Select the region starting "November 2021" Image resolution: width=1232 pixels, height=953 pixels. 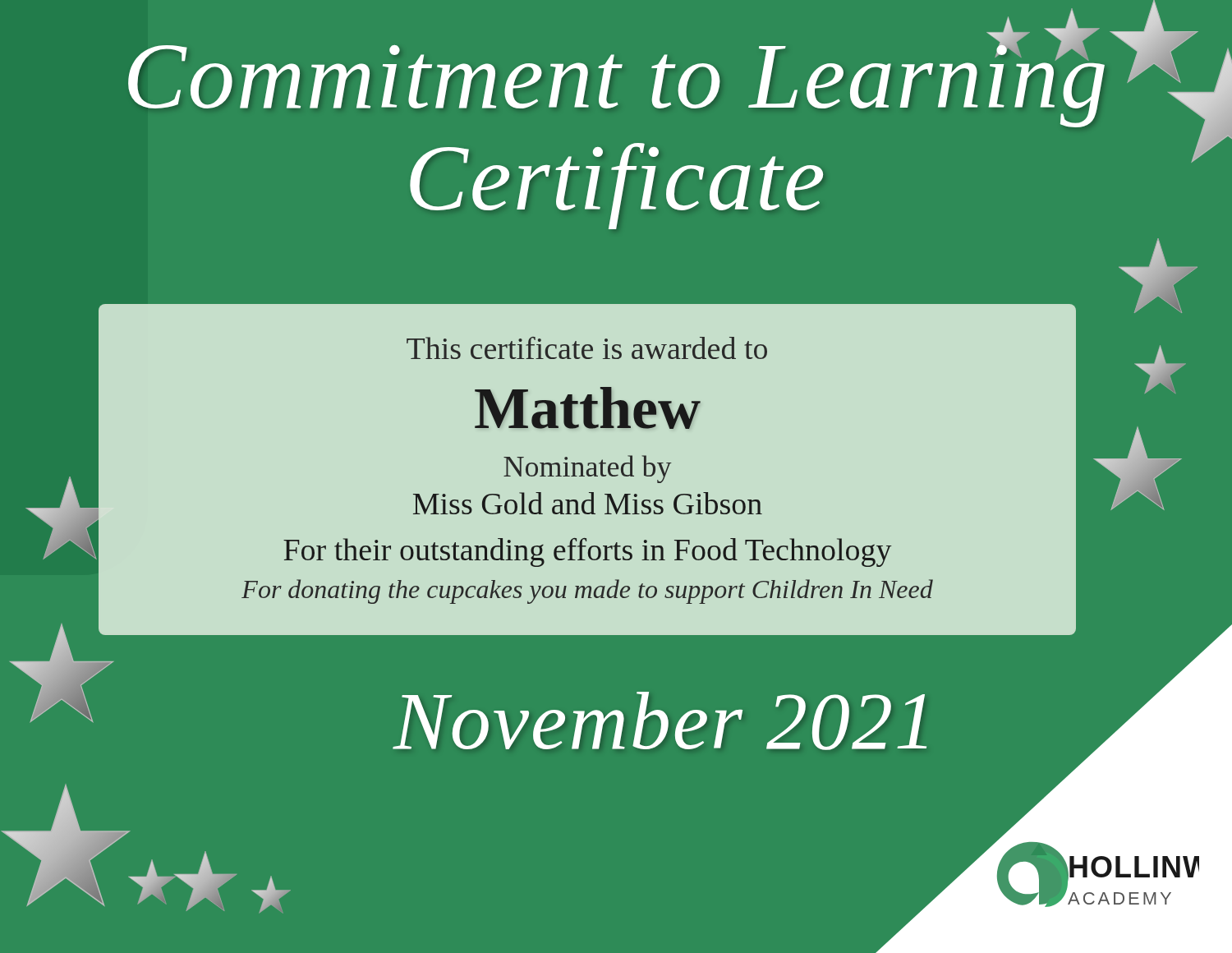pos(665,721)
